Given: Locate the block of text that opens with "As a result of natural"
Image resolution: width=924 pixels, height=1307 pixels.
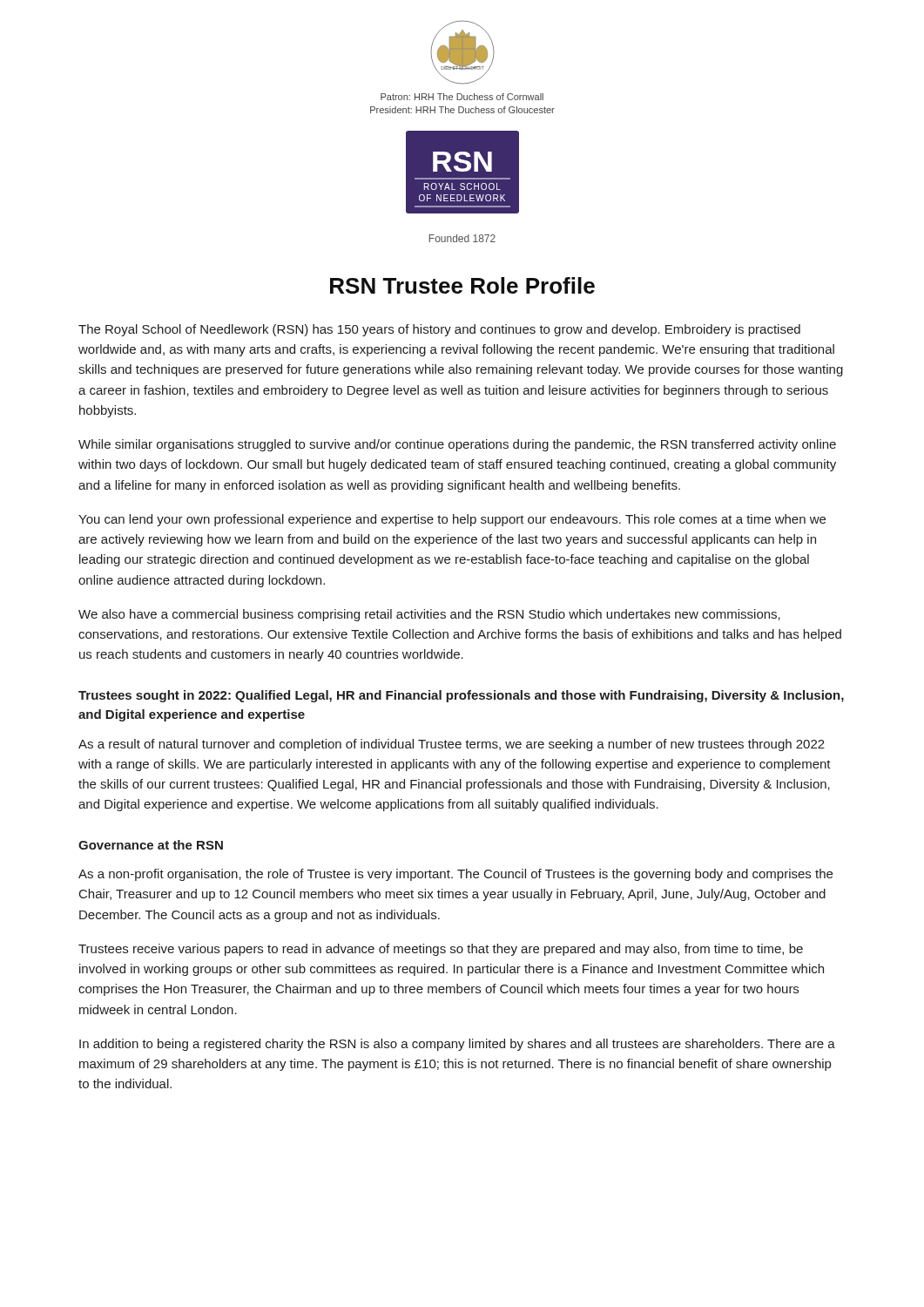Looking at the screenshot, I should [454, 774].
